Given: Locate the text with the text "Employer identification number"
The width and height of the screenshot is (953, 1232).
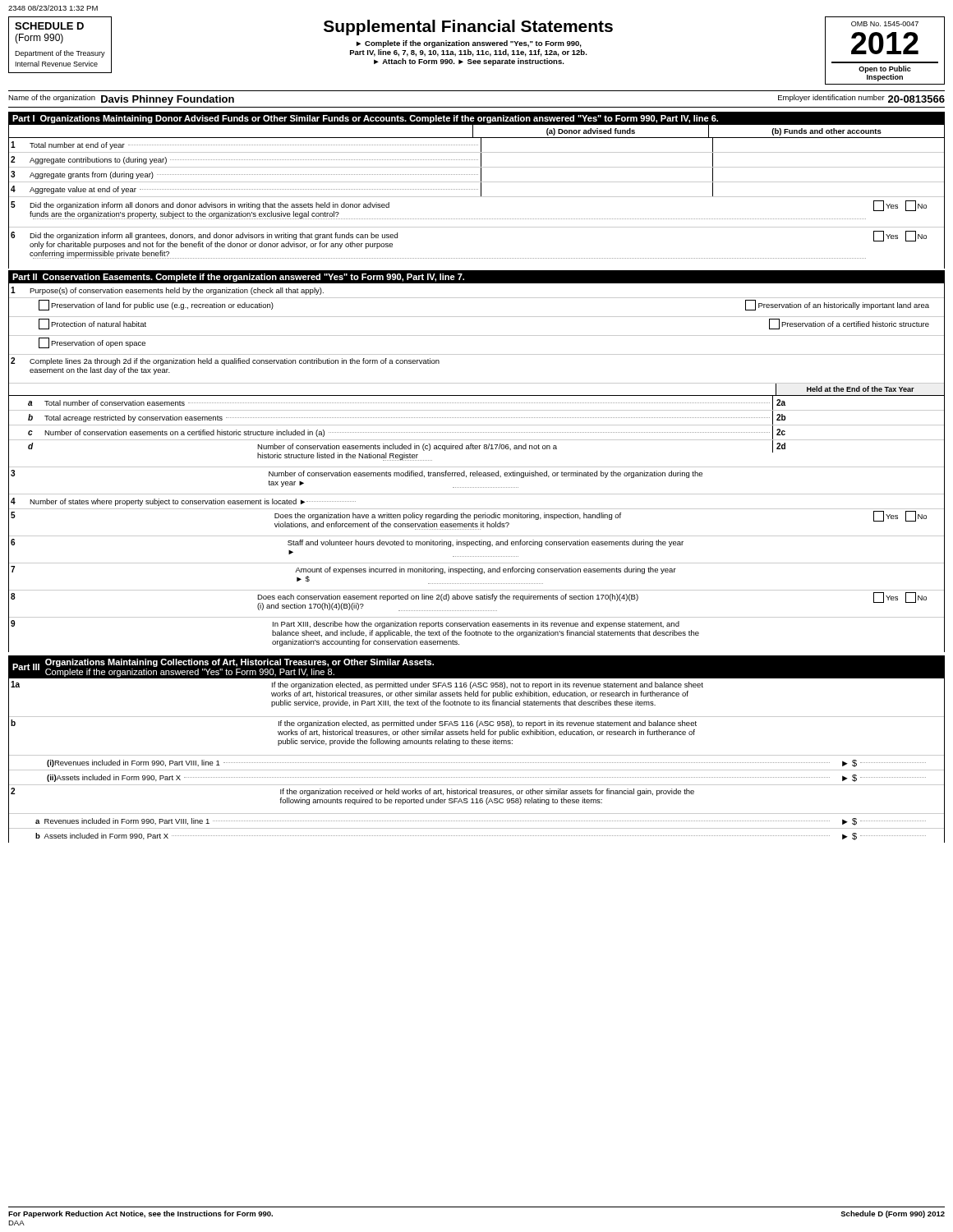Looking at the screenshot, I should click(831, 97).
